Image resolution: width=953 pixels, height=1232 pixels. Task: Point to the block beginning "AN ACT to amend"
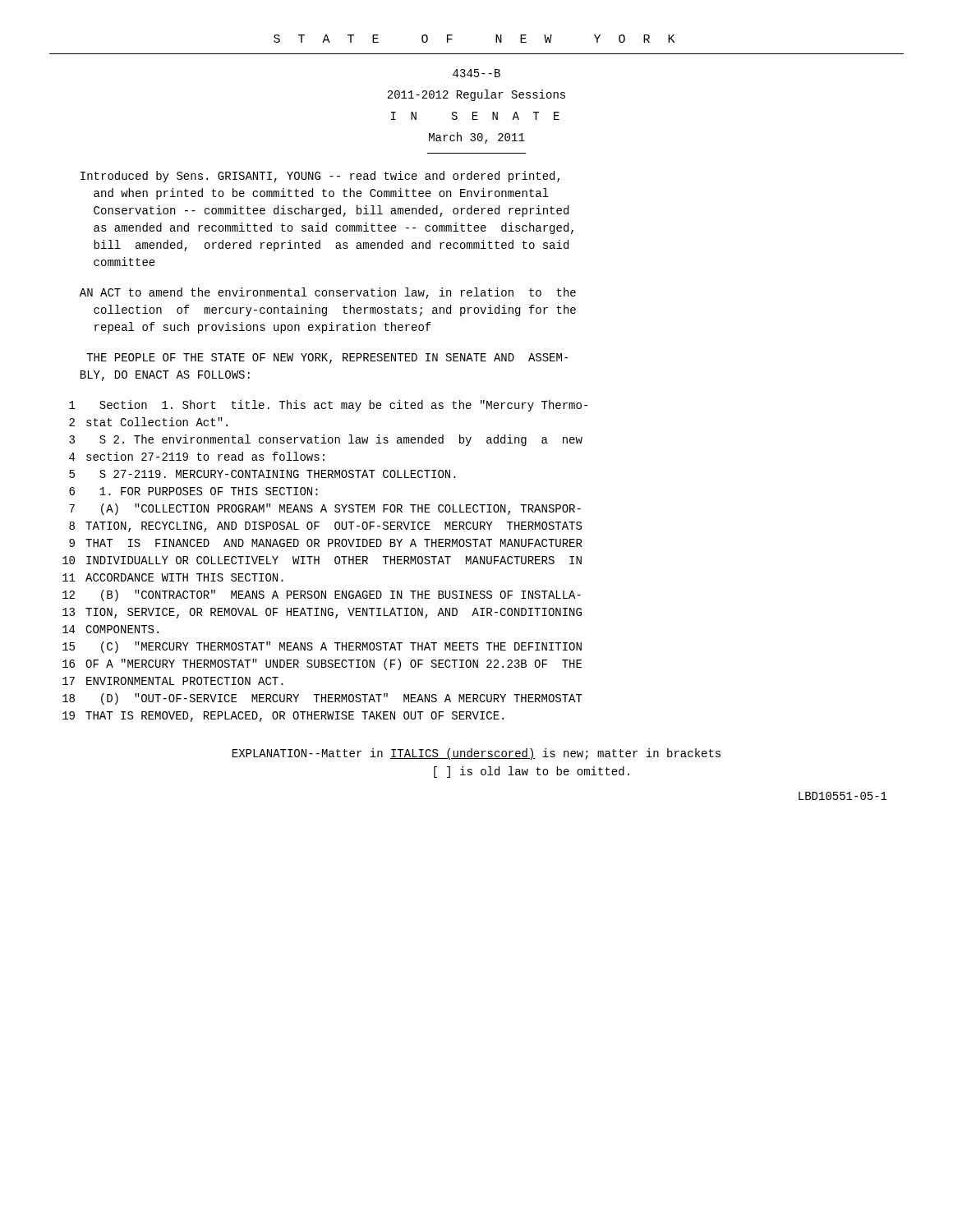(x=321, y=310)
